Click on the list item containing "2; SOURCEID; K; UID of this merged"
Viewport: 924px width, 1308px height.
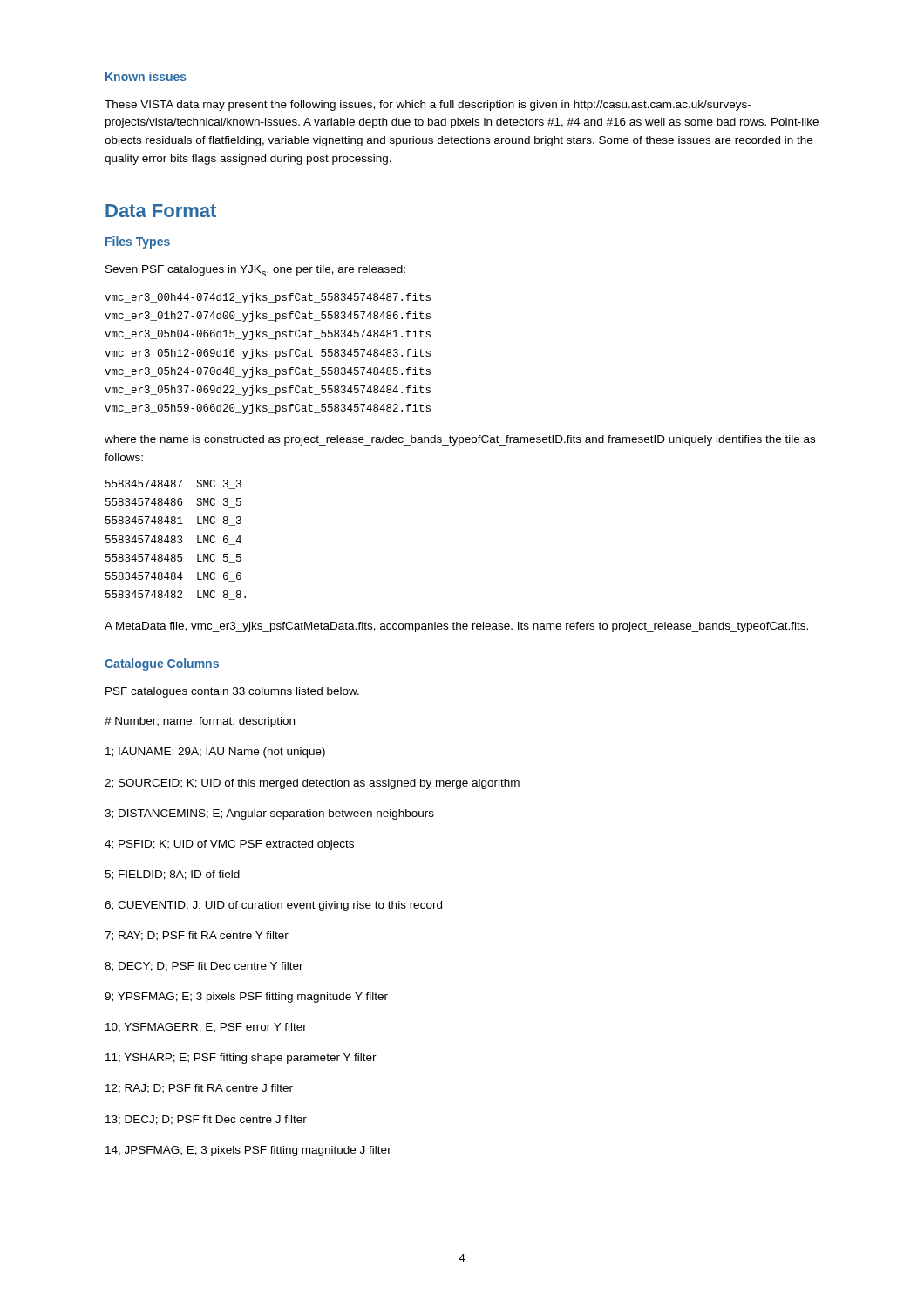(x=462, y=782)
